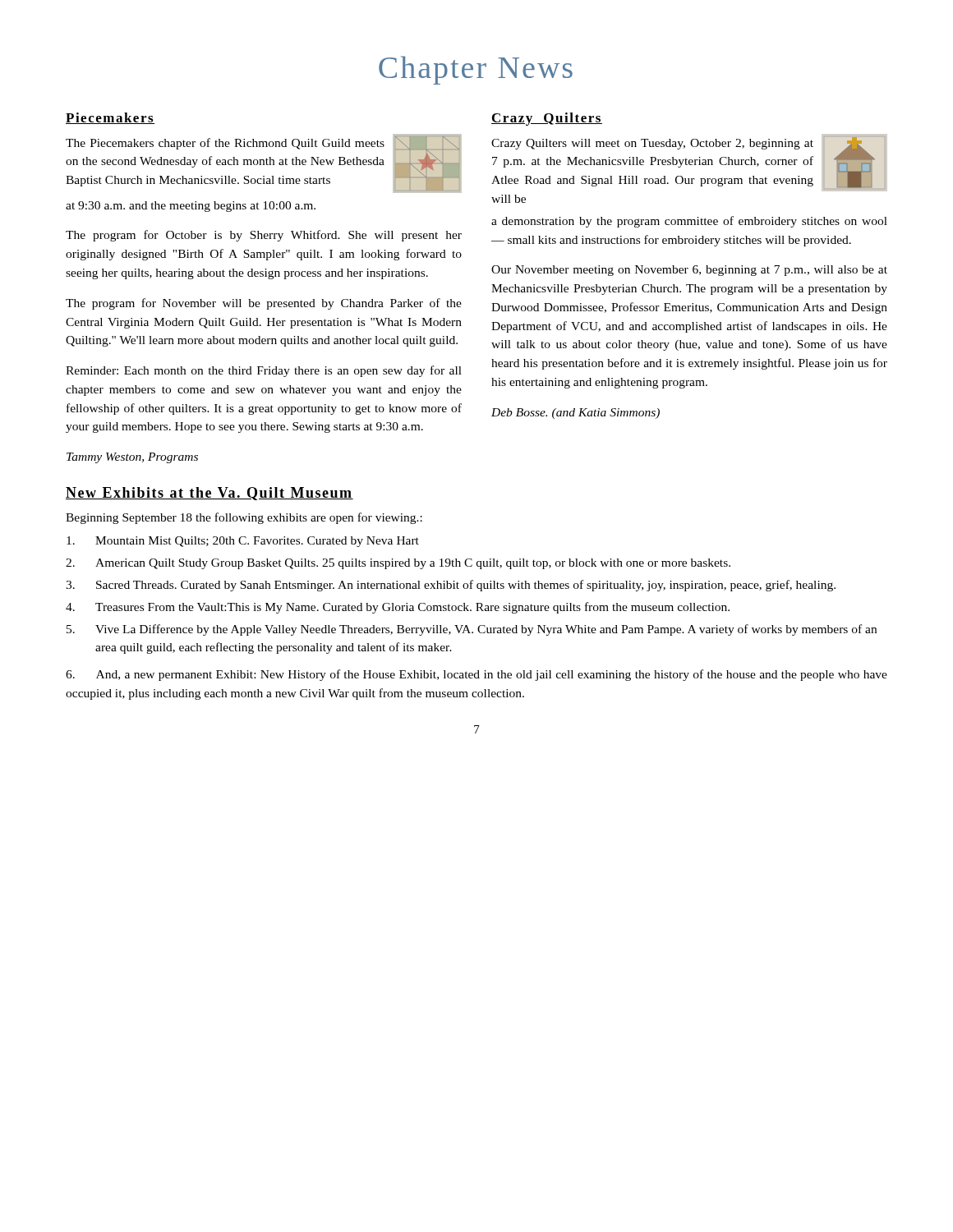Image resolution: width=953 pixels, height=1232 pixels.
Task: Select the text block starting "Reminder: Each month on the third Friday"
Action: pos(264,398)
